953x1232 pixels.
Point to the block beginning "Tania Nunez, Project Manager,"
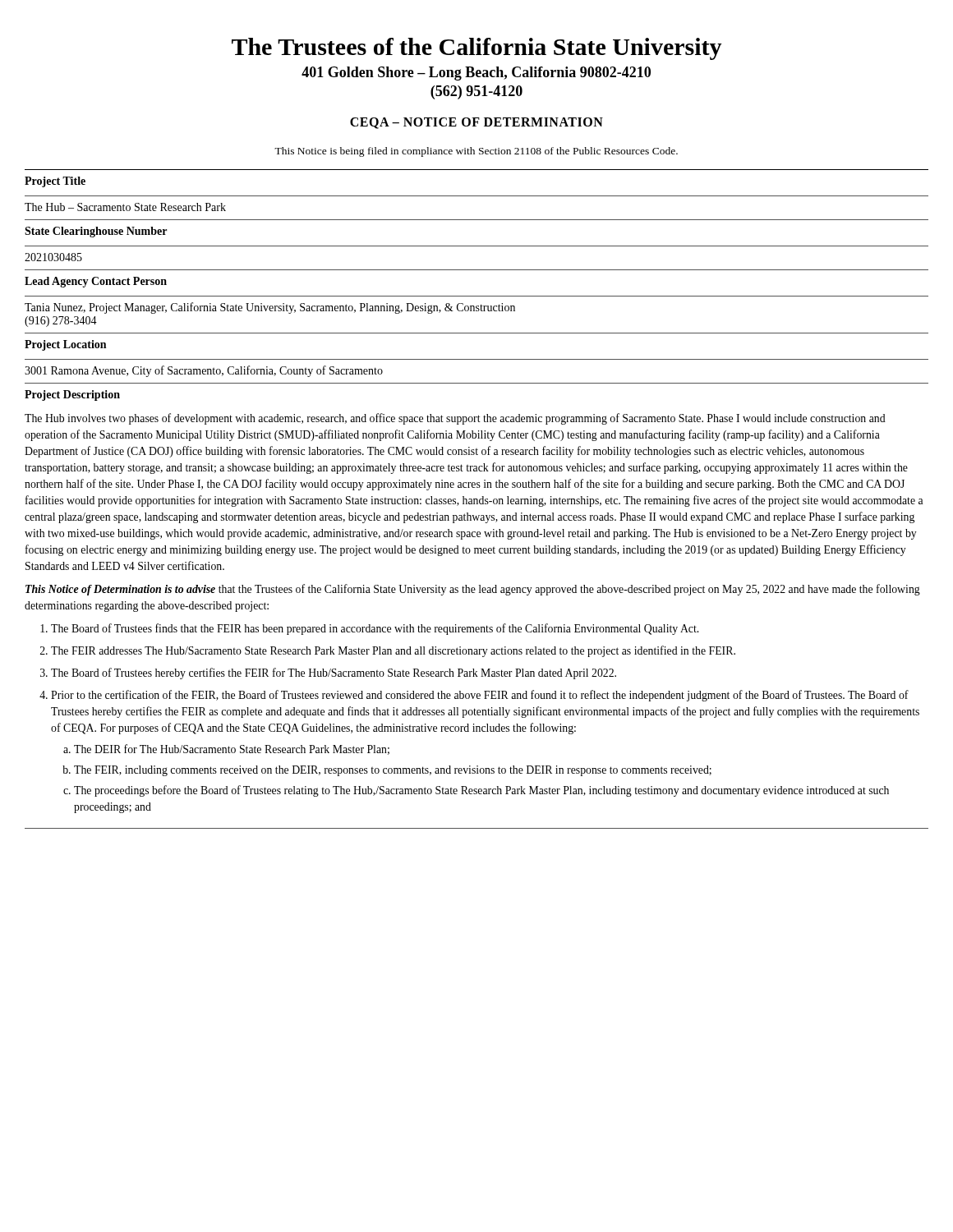(476, 315)
